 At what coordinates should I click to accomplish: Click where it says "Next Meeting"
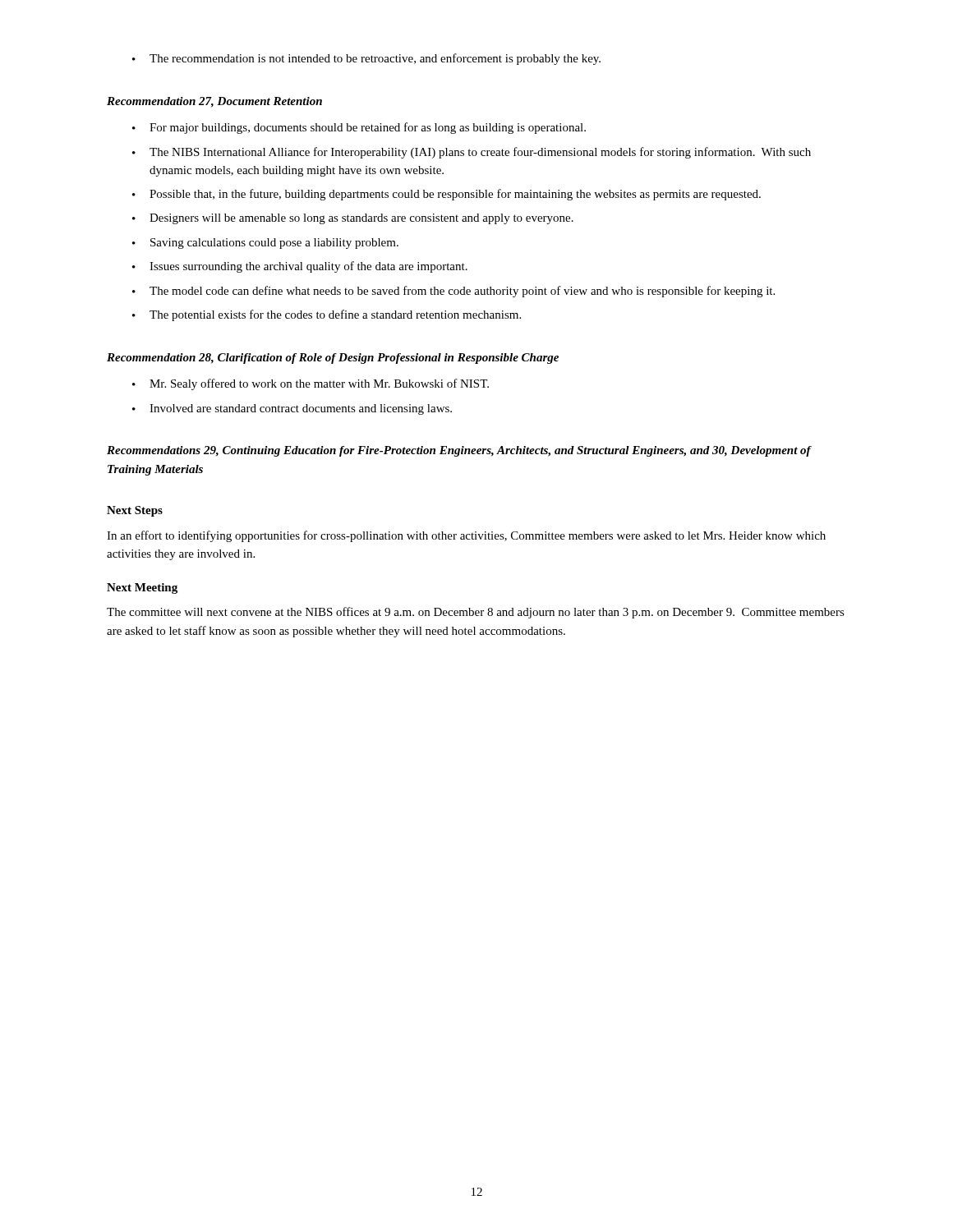click(x=142, y=587)
